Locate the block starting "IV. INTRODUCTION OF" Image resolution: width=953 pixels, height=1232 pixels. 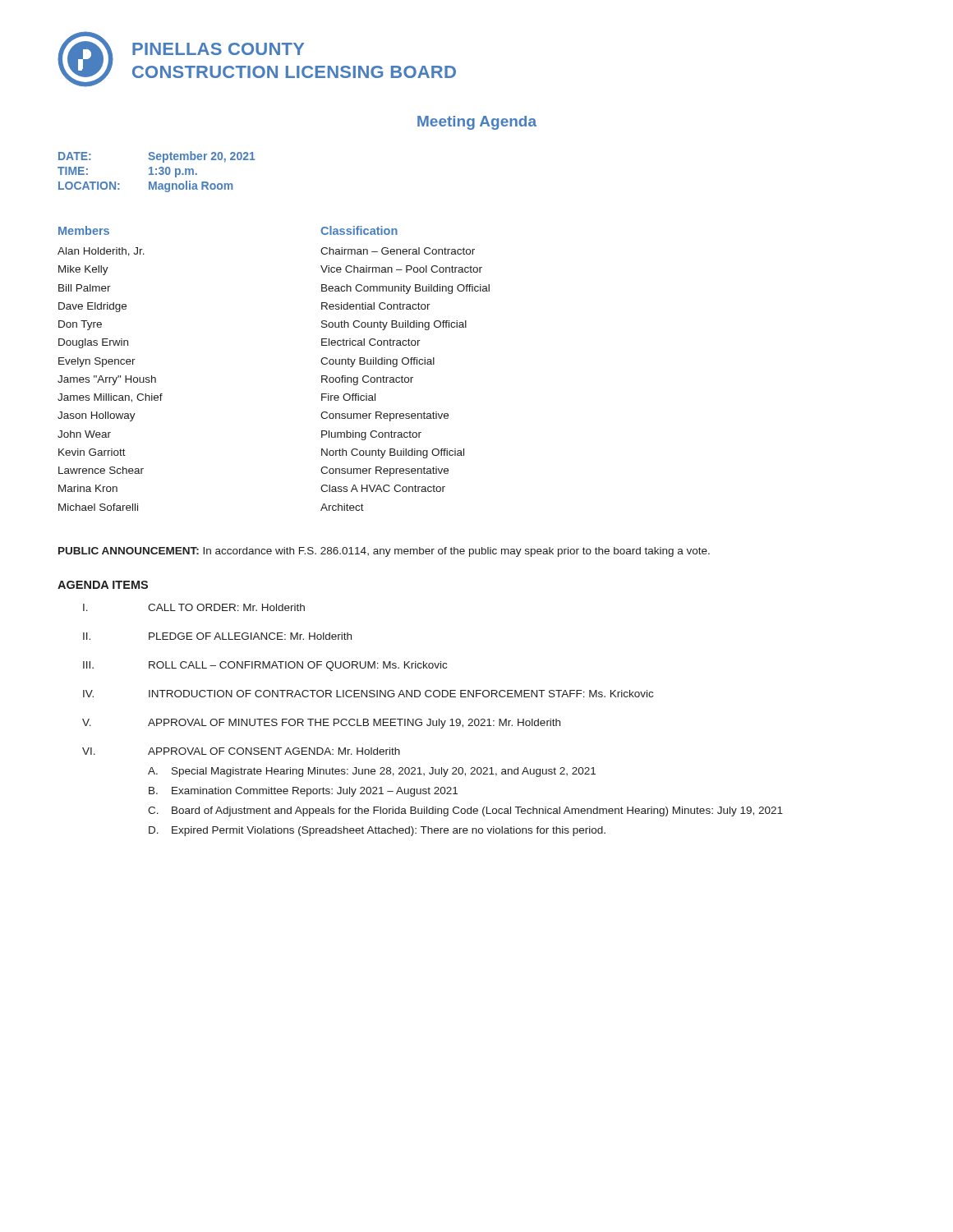[476, 694]
